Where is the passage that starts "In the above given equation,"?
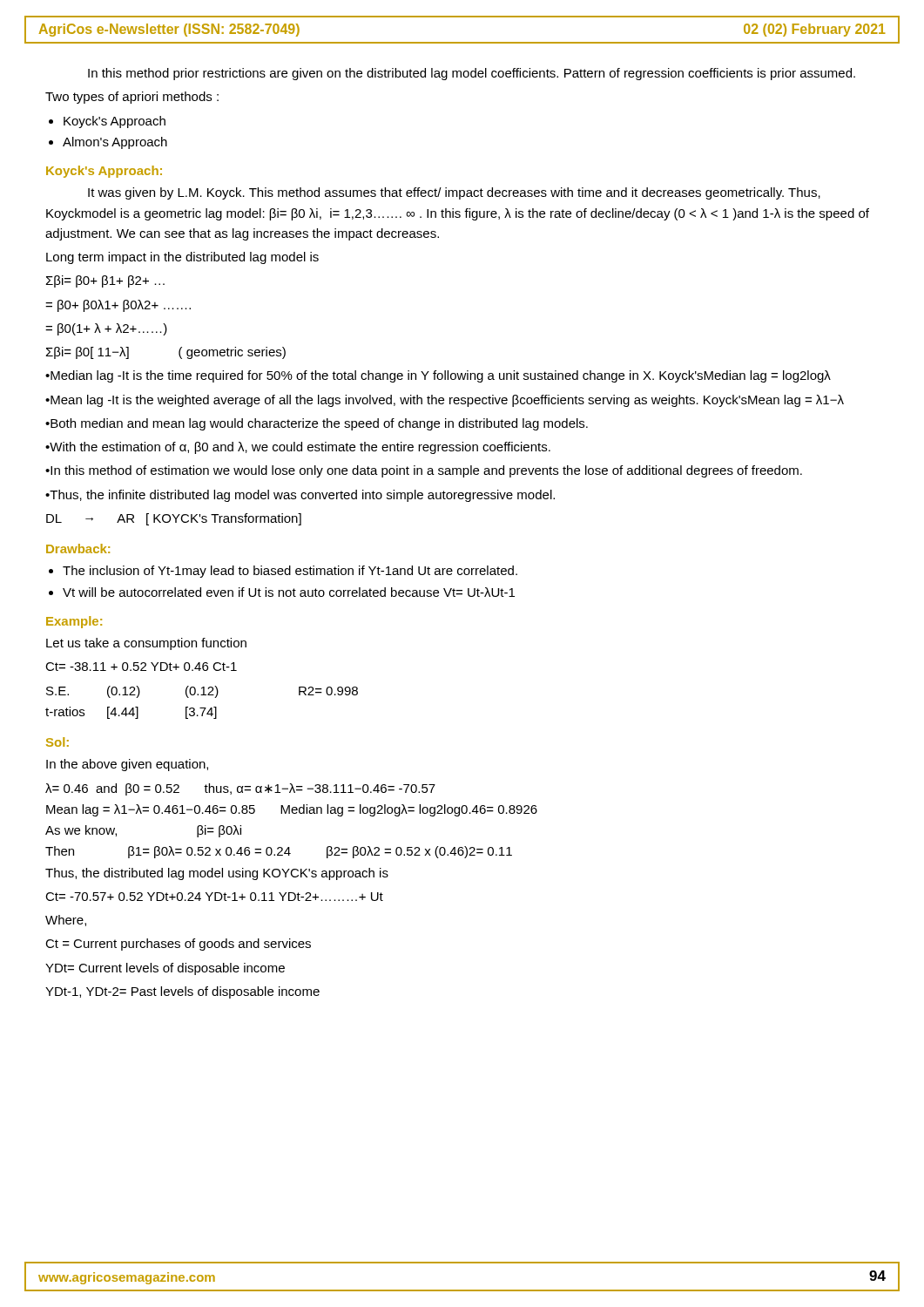The width and height of the screenshot is (924, 1307). (x=127, y=765)
